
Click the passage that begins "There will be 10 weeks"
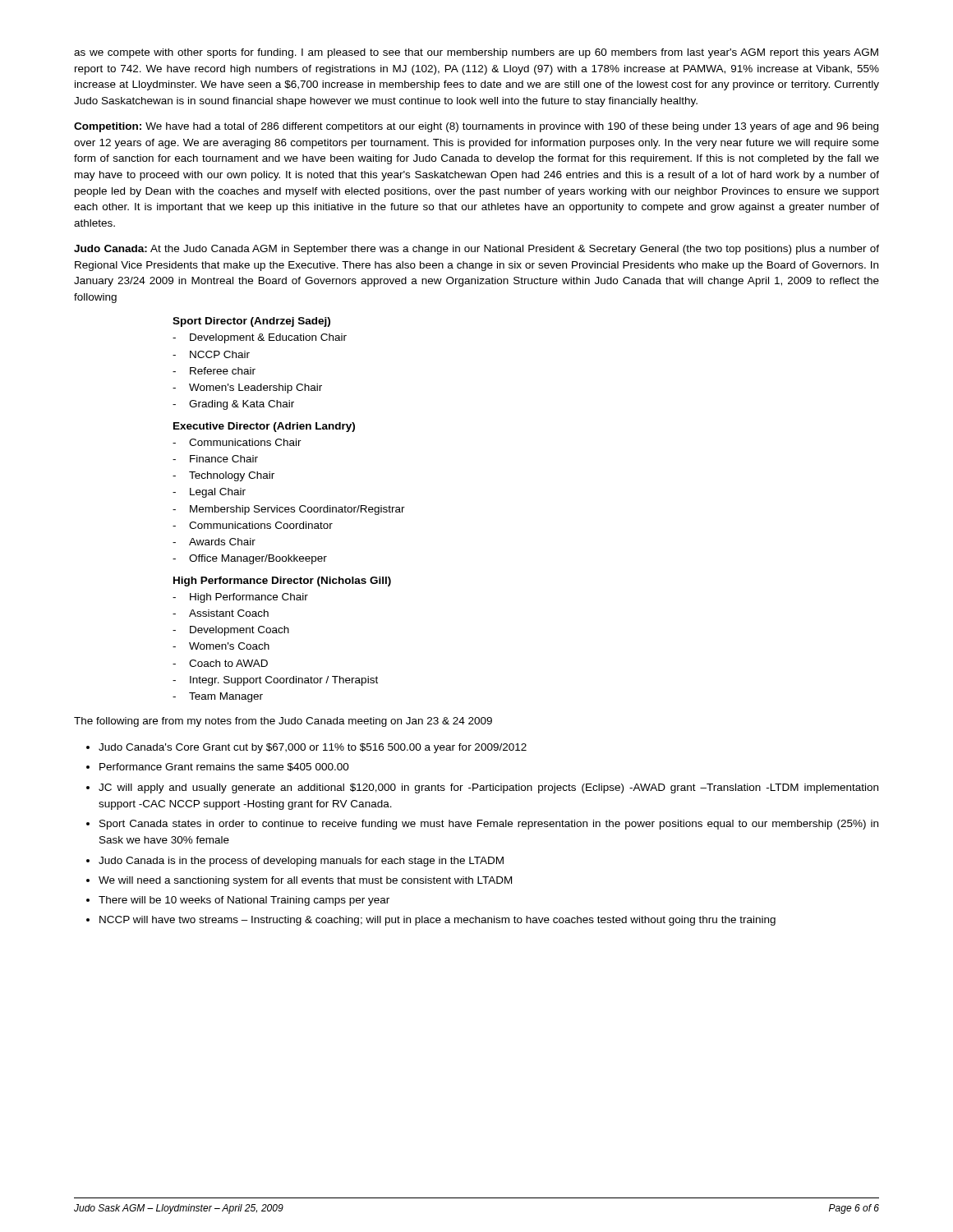coord(244,900)
